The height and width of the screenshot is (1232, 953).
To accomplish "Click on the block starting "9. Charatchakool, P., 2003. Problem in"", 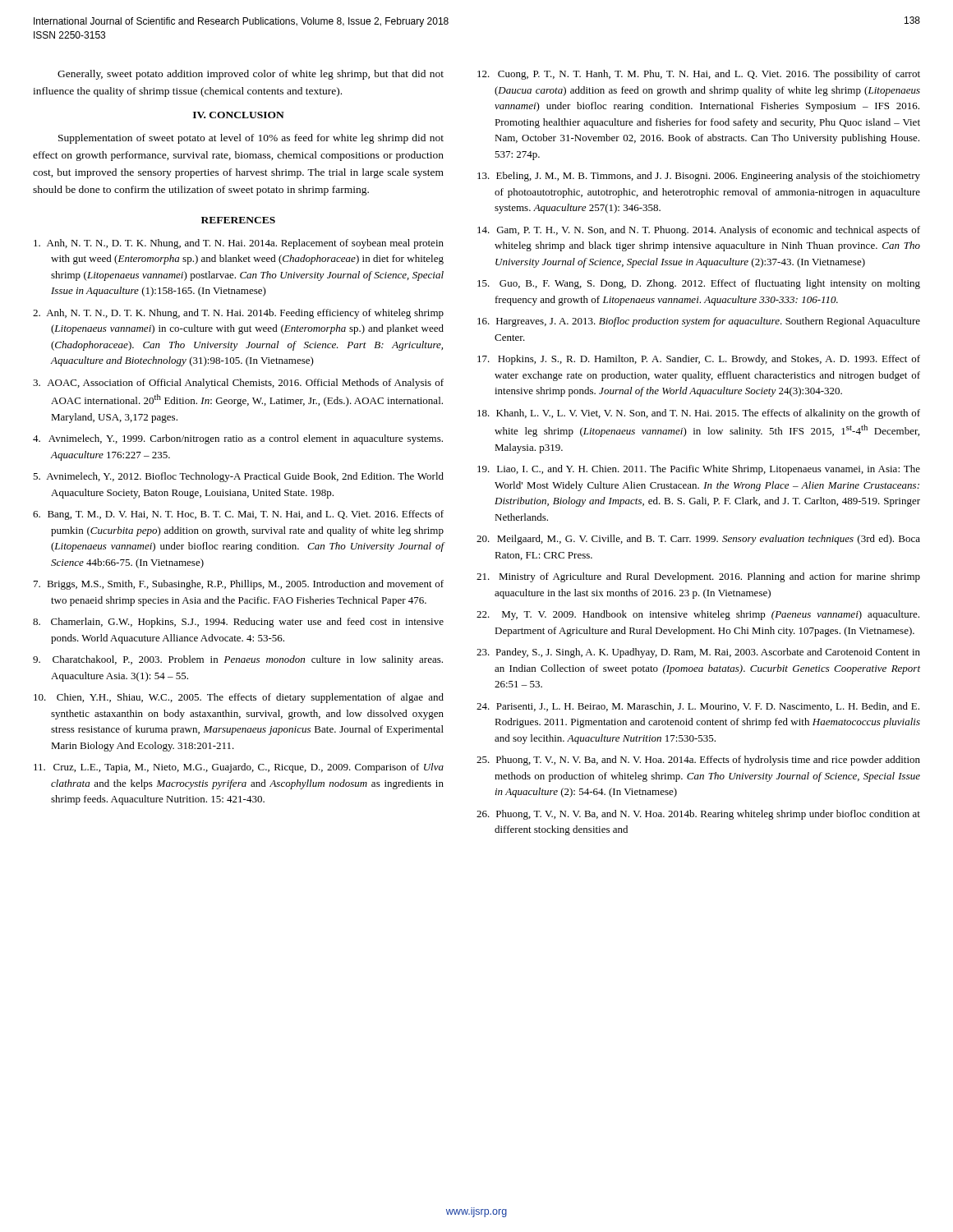I will 238,667.
